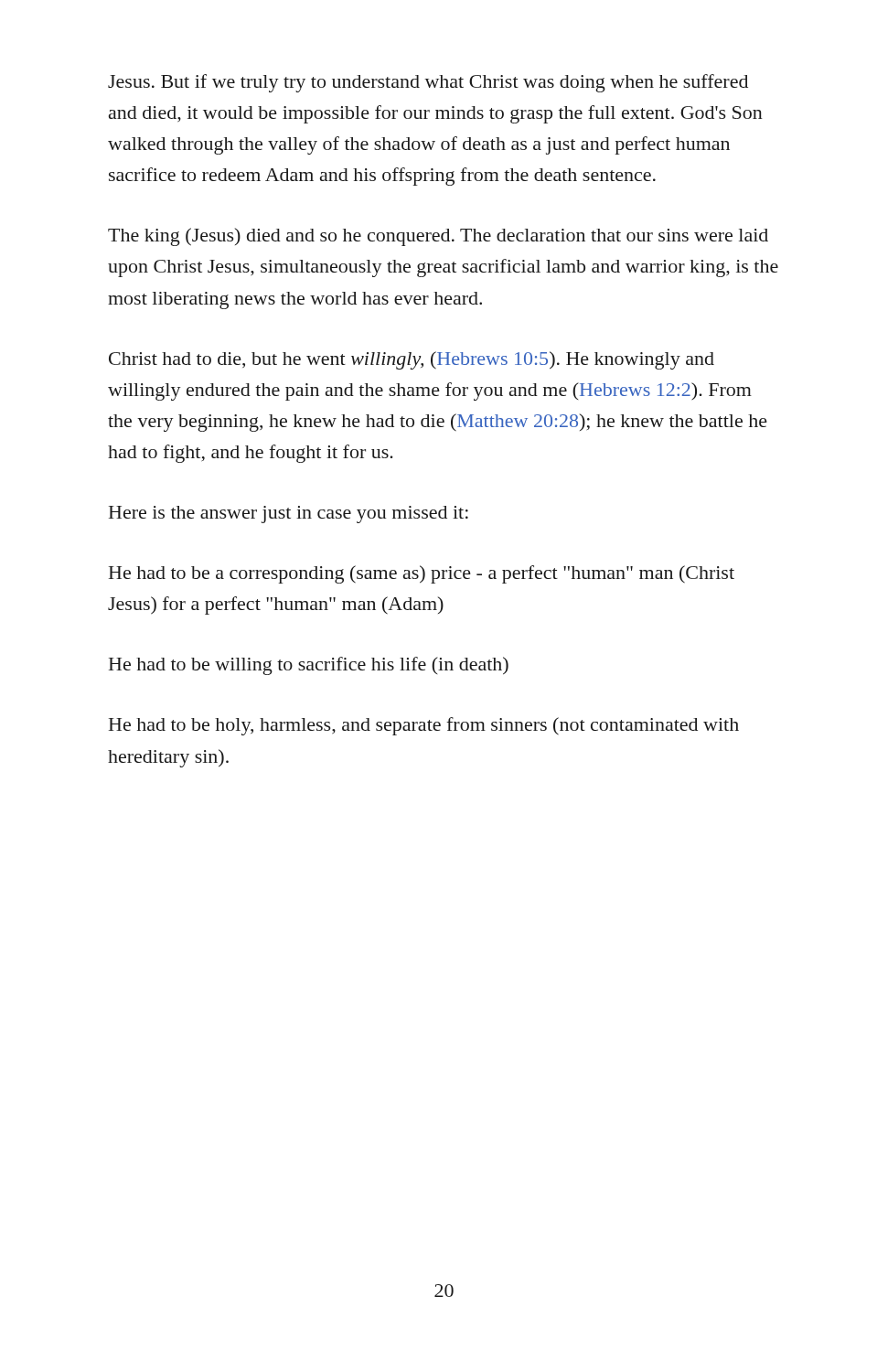This screenshot has height=1372, width=888.
Task: Point to the block beginning "Jesus. But if we truly try to"
Action: coord(435,128)
